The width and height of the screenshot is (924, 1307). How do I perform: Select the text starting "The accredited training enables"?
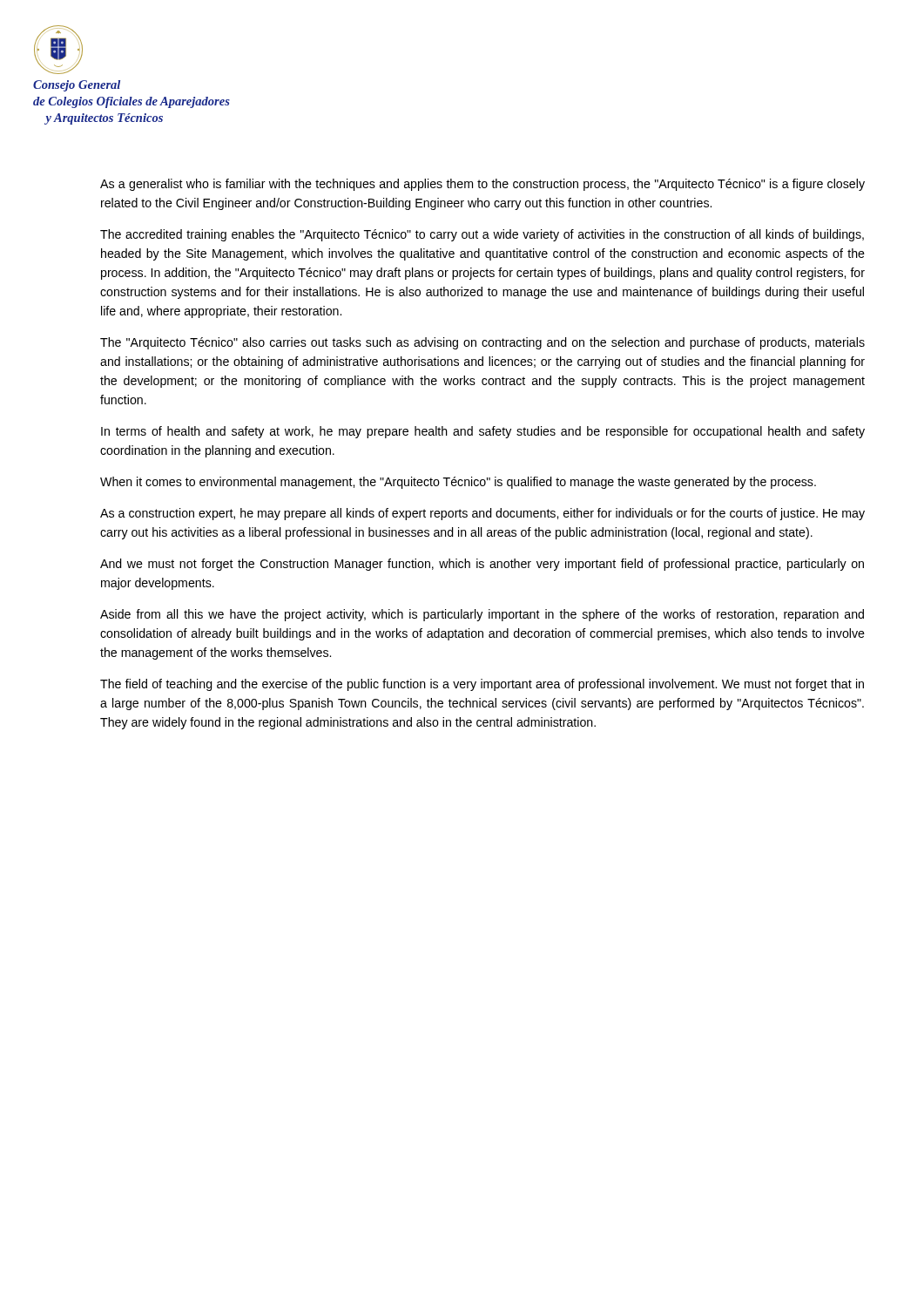[x=482, y=273]
